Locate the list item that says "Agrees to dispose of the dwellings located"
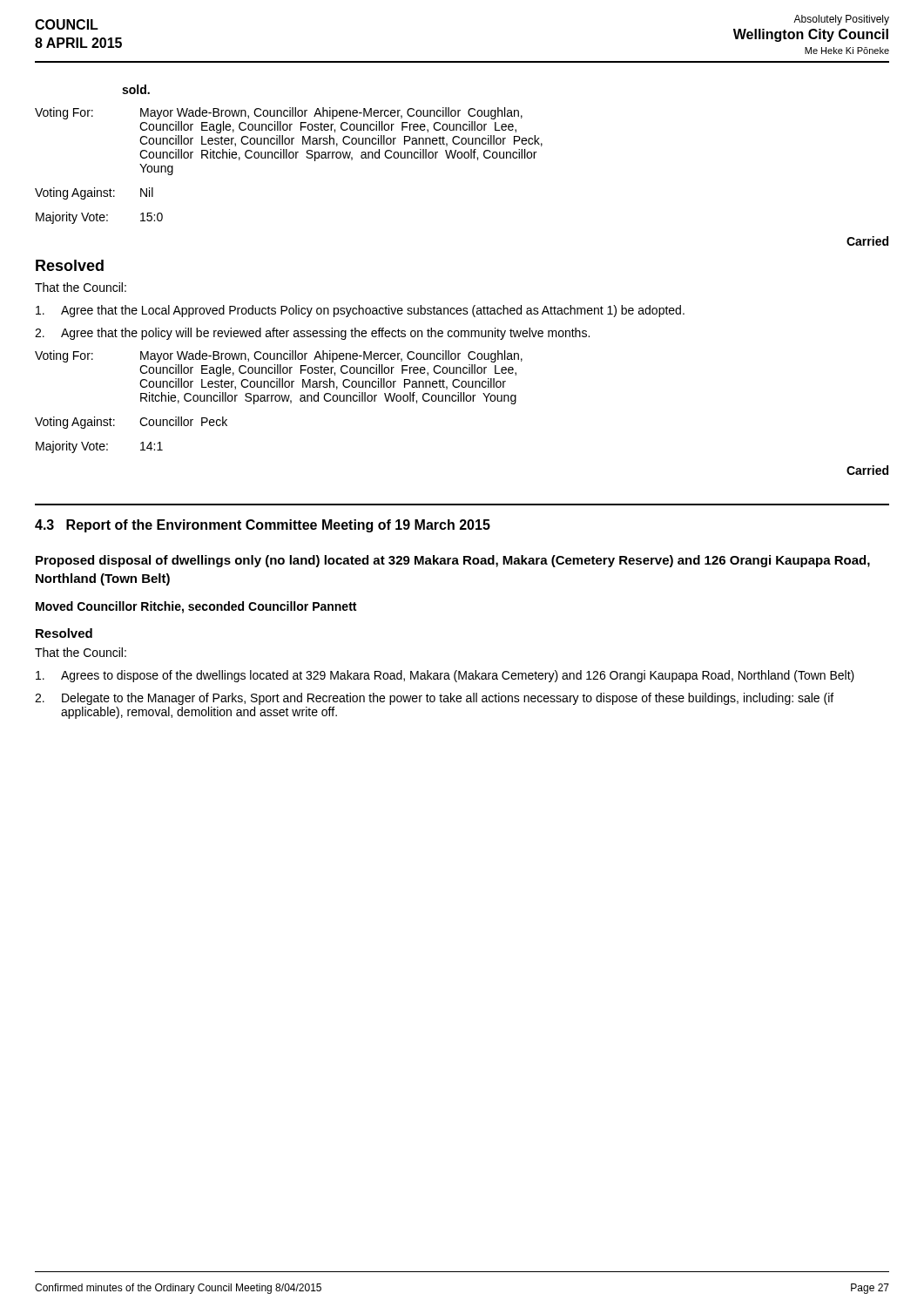 pos(462,675)
